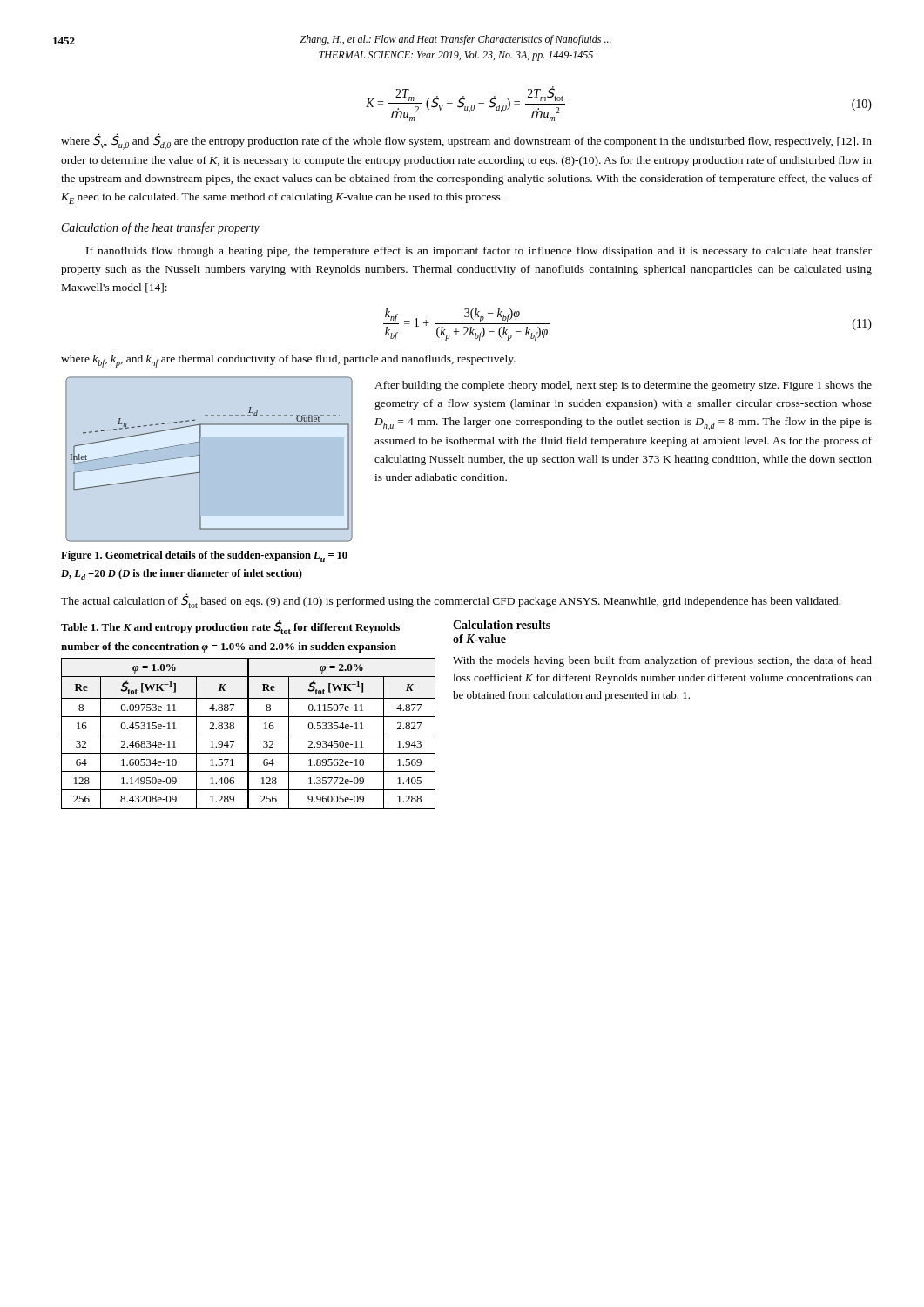Locate the block of text that opens with "where kbf, kp, and knf are thermal conductivity"
924x1307 pixels.
[288, 360]
